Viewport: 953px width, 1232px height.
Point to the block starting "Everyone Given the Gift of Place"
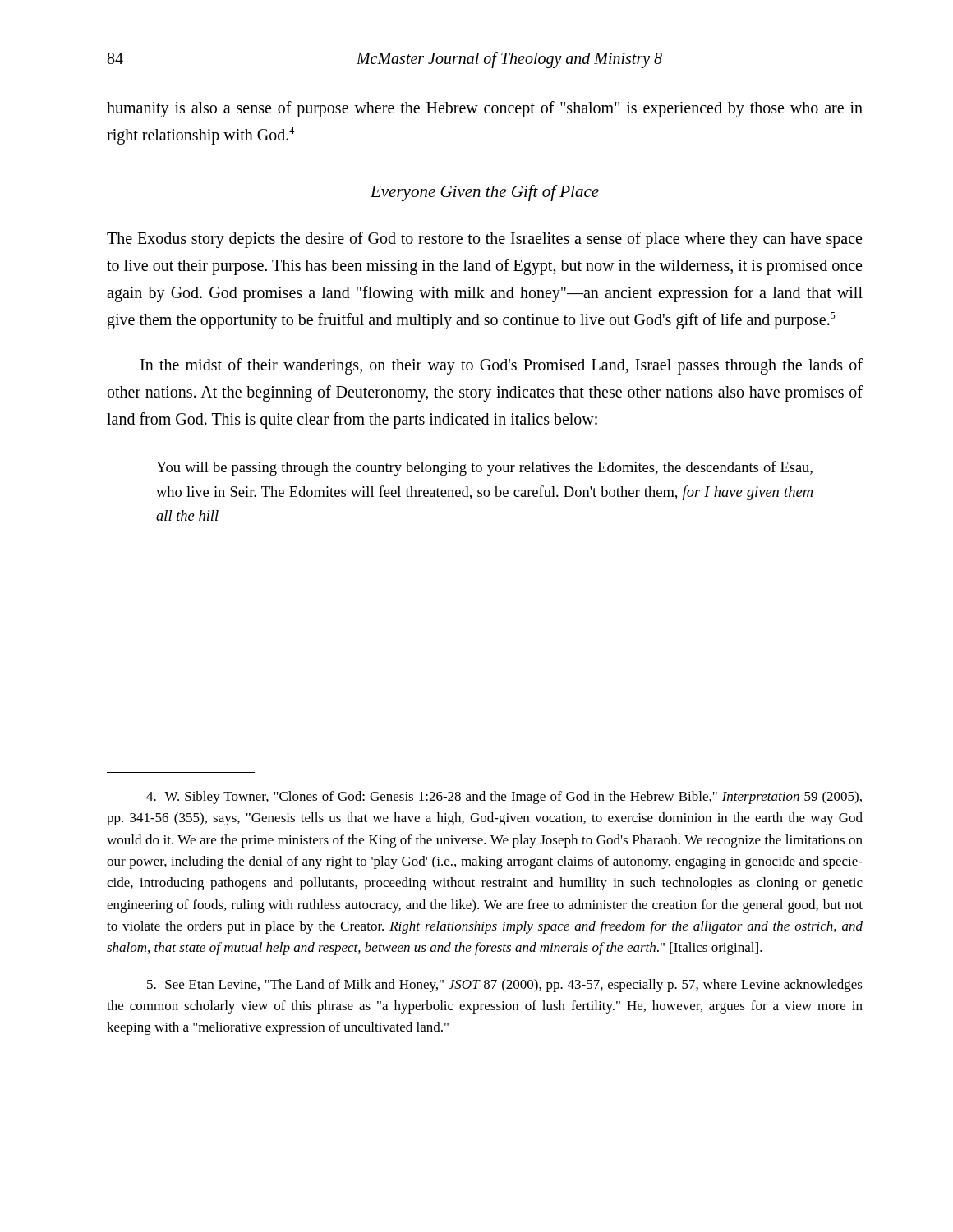point(485,191)
